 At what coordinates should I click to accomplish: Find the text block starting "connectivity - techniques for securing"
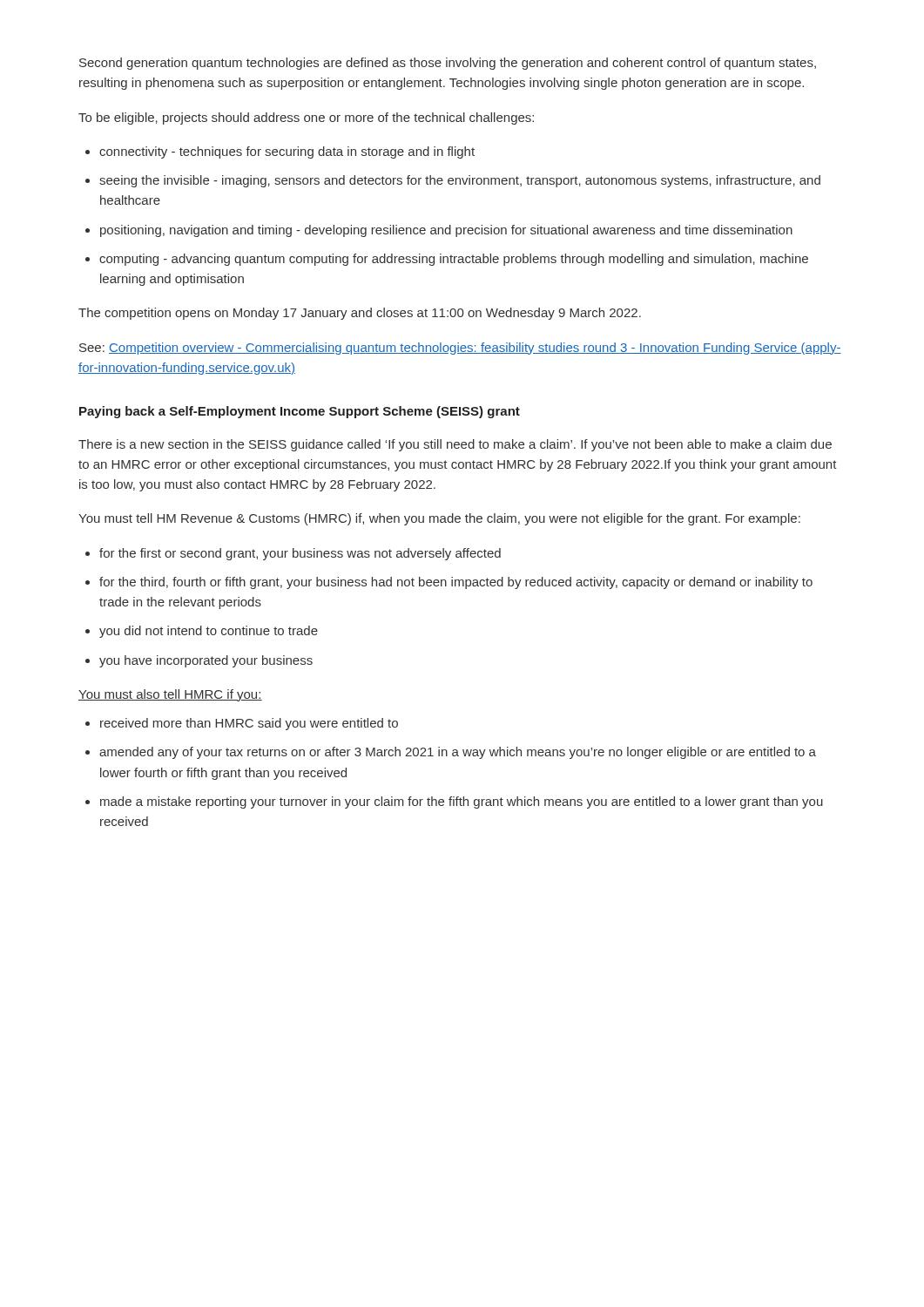(287, 151)
